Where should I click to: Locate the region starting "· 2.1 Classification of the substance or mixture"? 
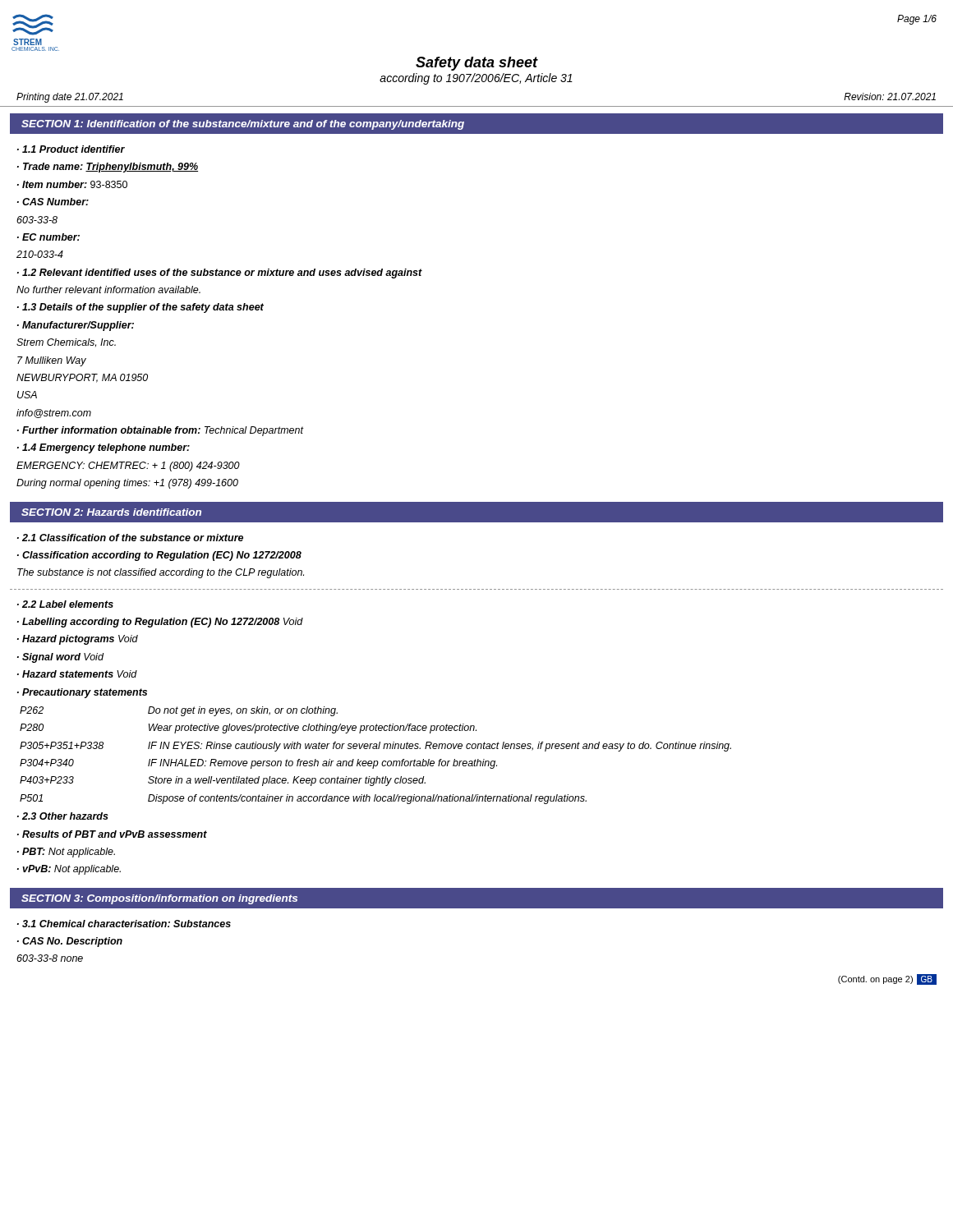[x=130, y=538]
